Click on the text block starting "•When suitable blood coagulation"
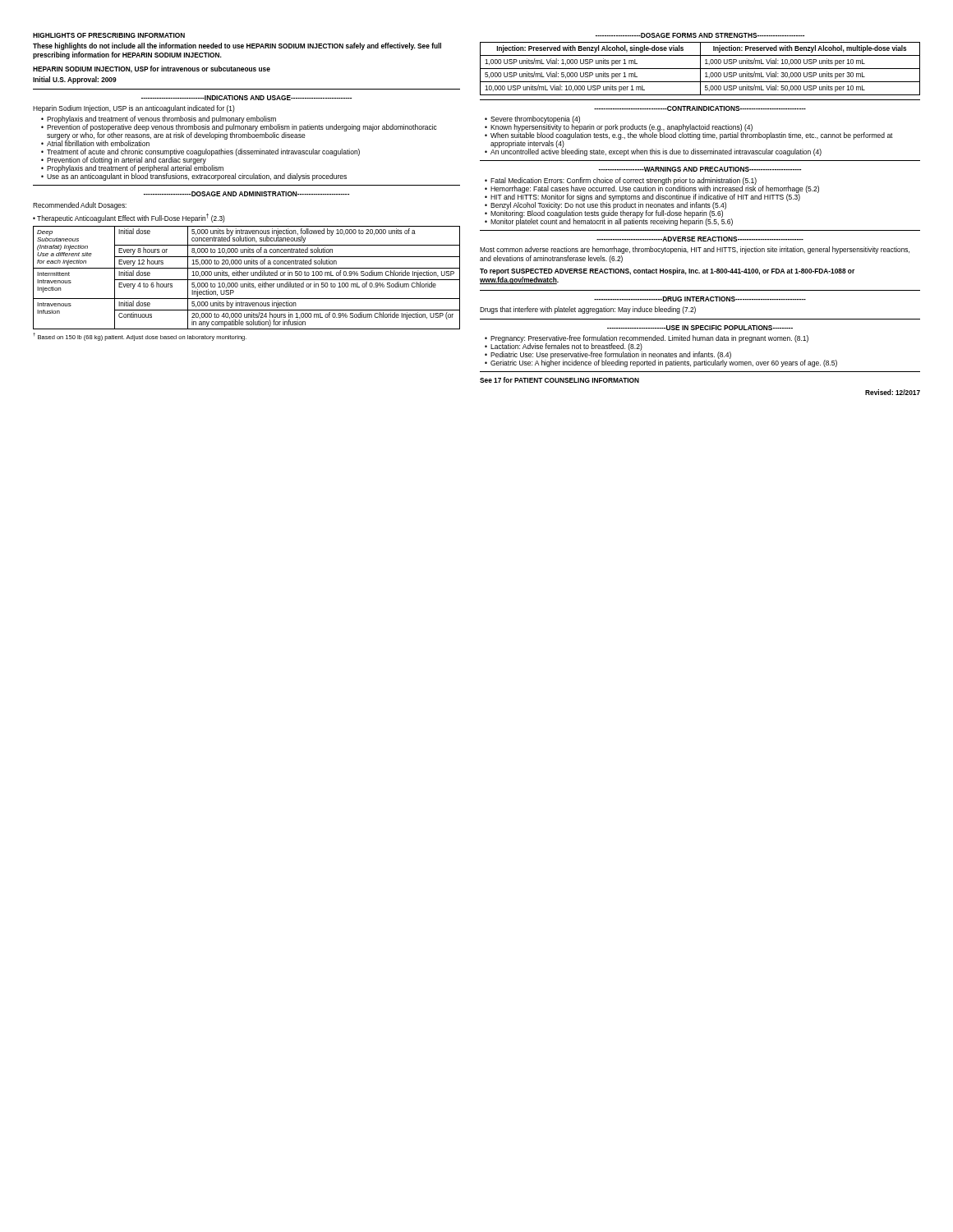The image size is (953, 1232). coord(702,140)
